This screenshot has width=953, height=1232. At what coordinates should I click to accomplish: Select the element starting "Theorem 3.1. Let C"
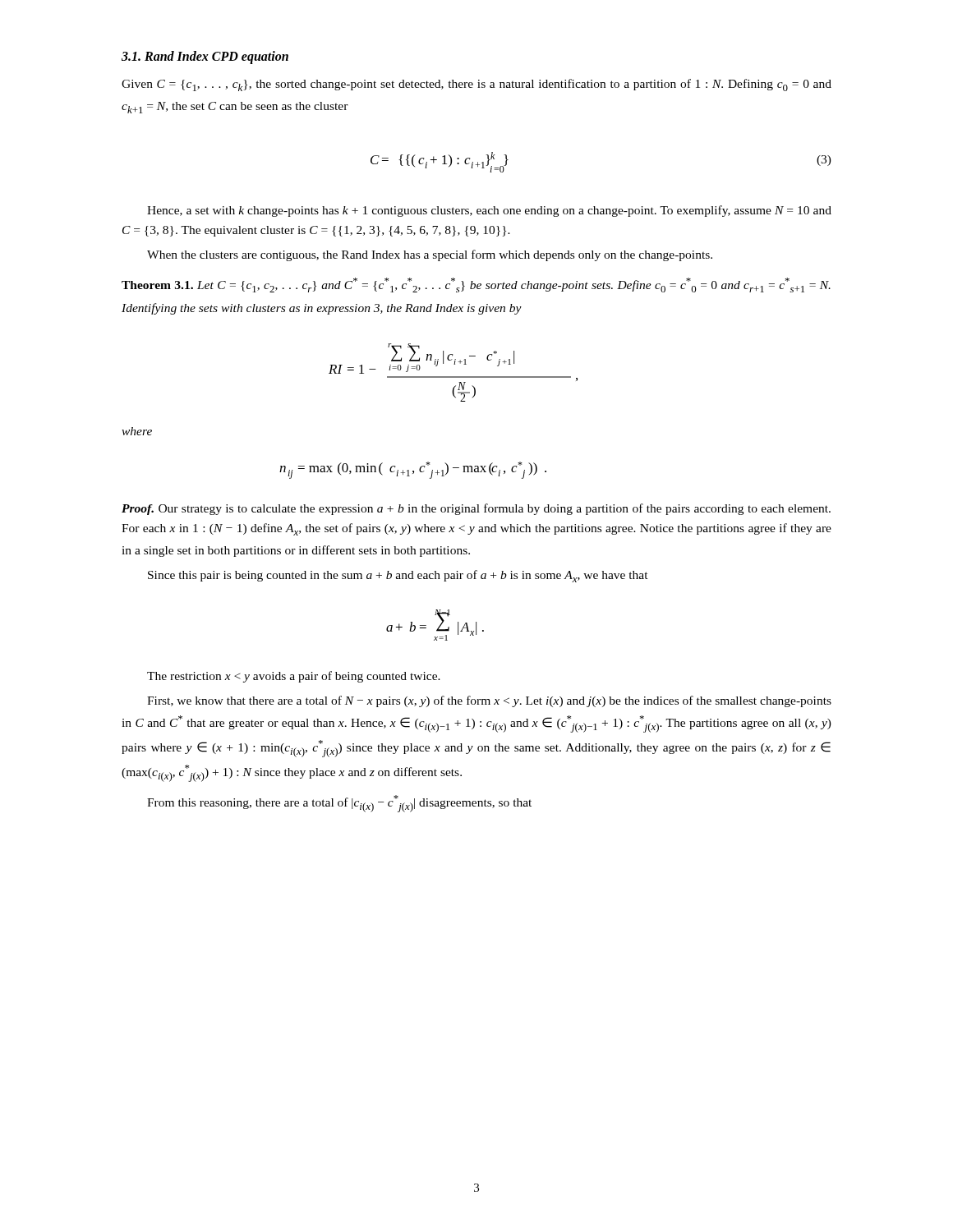point(476,294)
